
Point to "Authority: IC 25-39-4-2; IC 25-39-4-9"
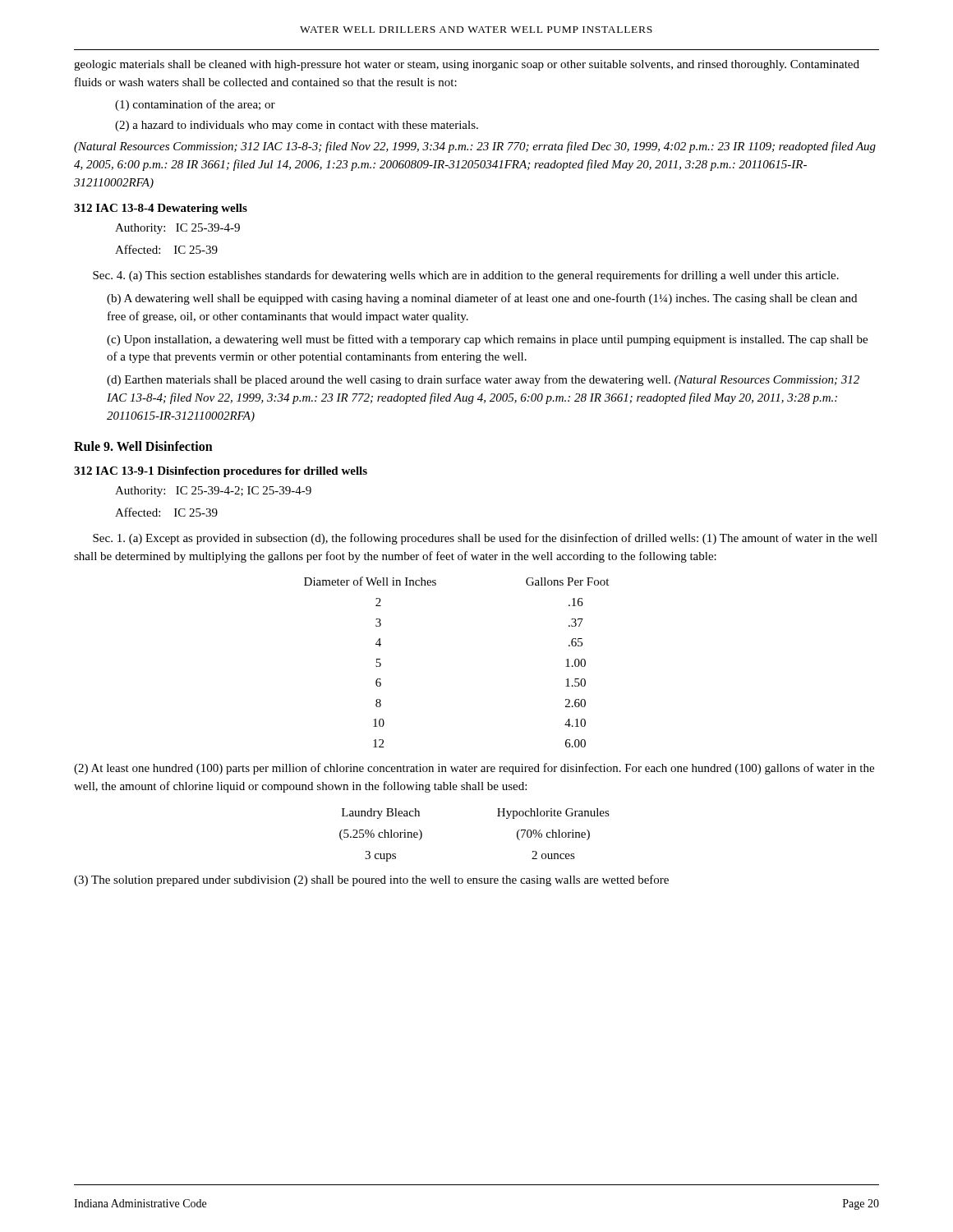tap(213, 491)
